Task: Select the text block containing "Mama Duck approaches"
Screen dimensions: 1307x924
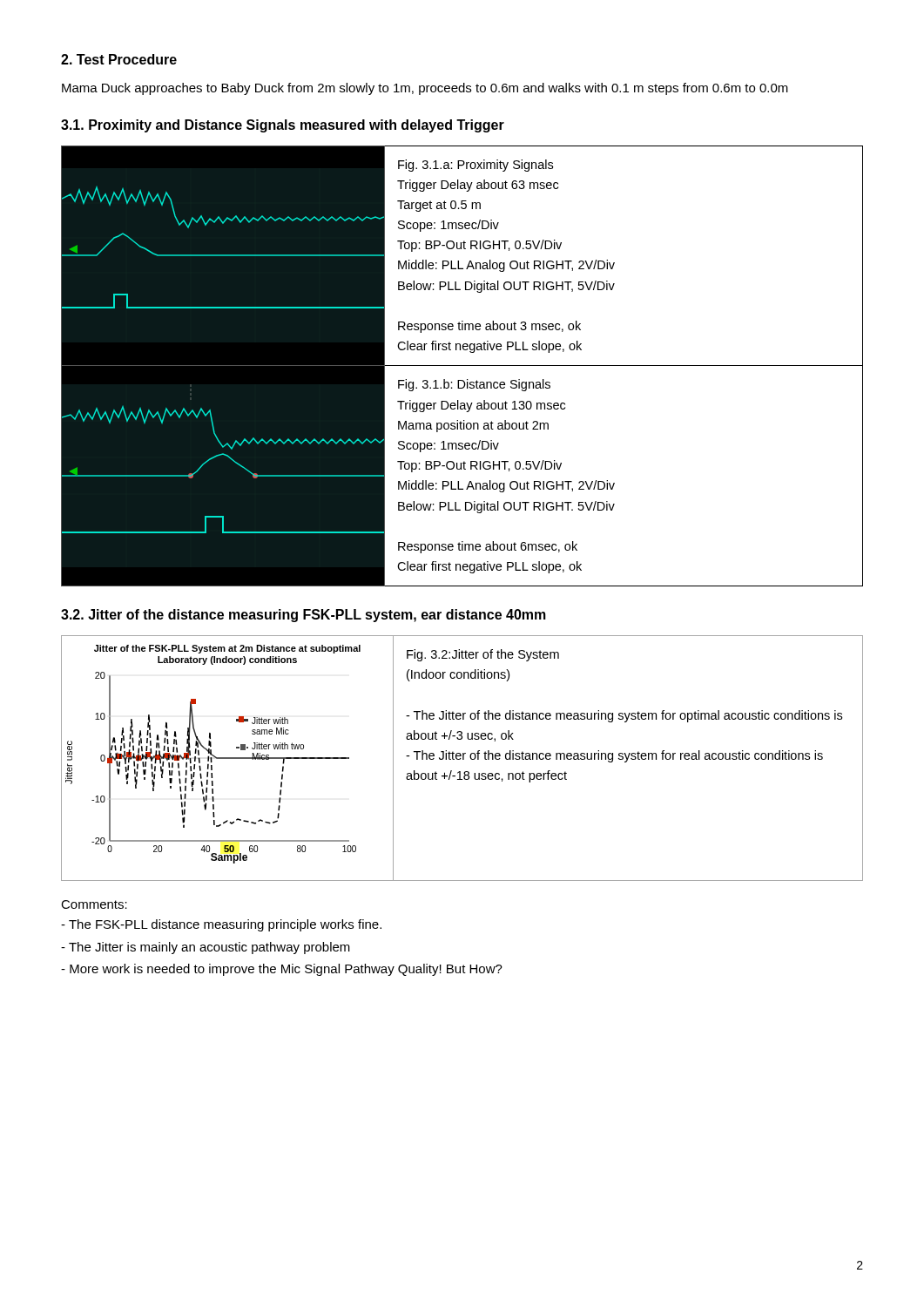Action: 425,88
